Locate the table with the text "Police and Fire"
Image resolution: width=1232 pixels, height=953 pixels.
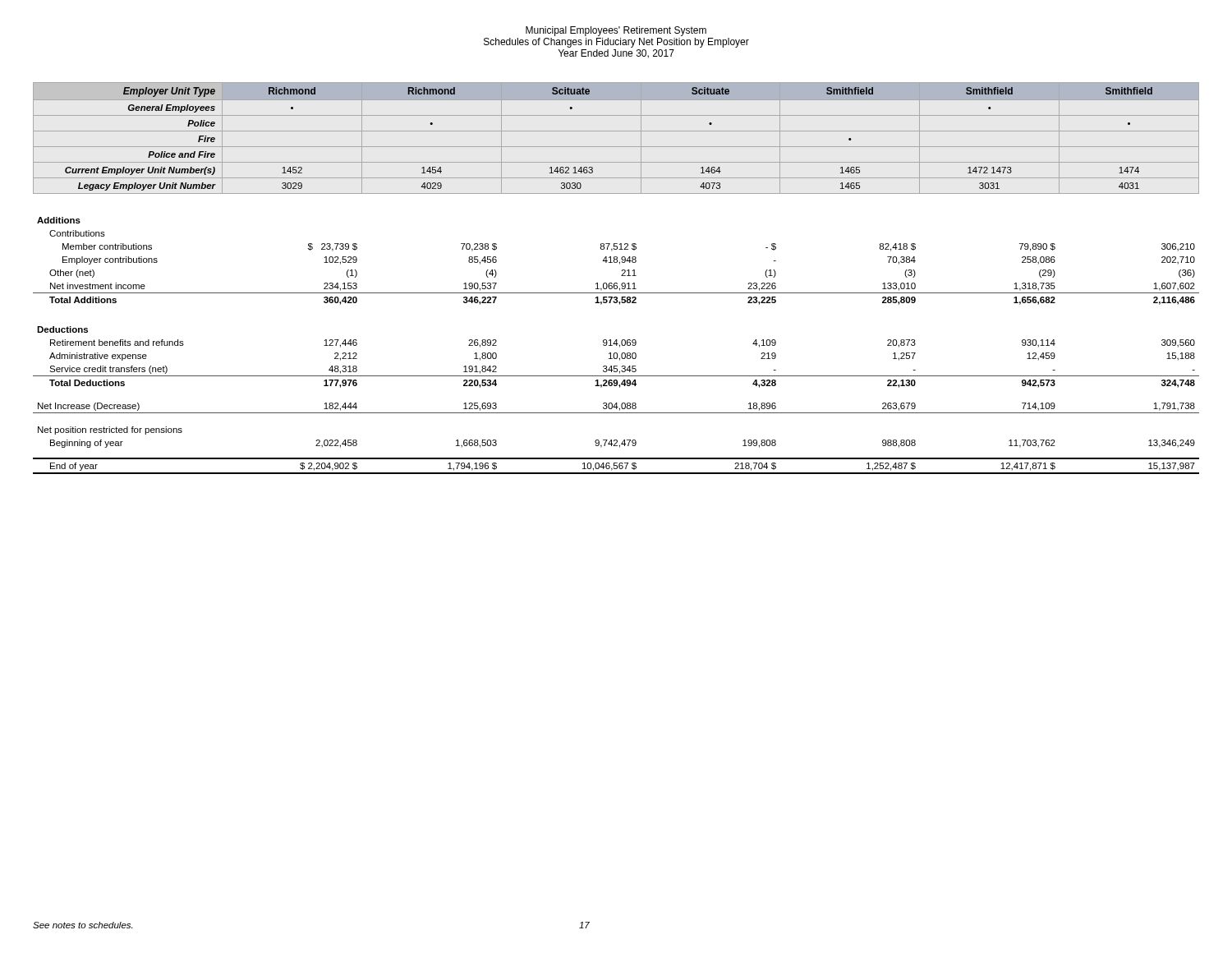pyautogui.click(x=616, y=278)
